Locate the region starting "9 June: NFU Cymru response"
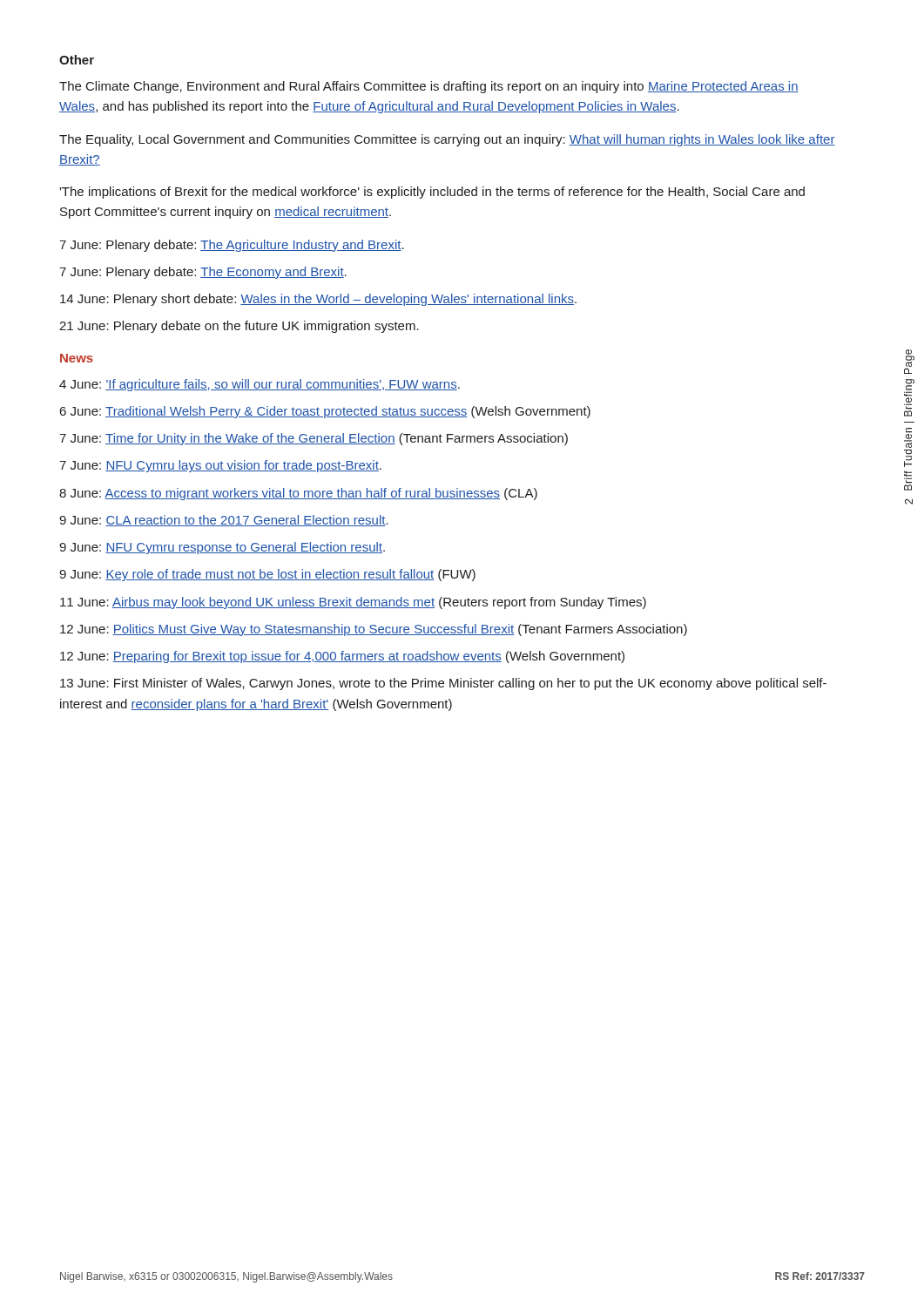Image resolution: width=924 pixels, height=1307 pixels. click(x=223, y=547)
